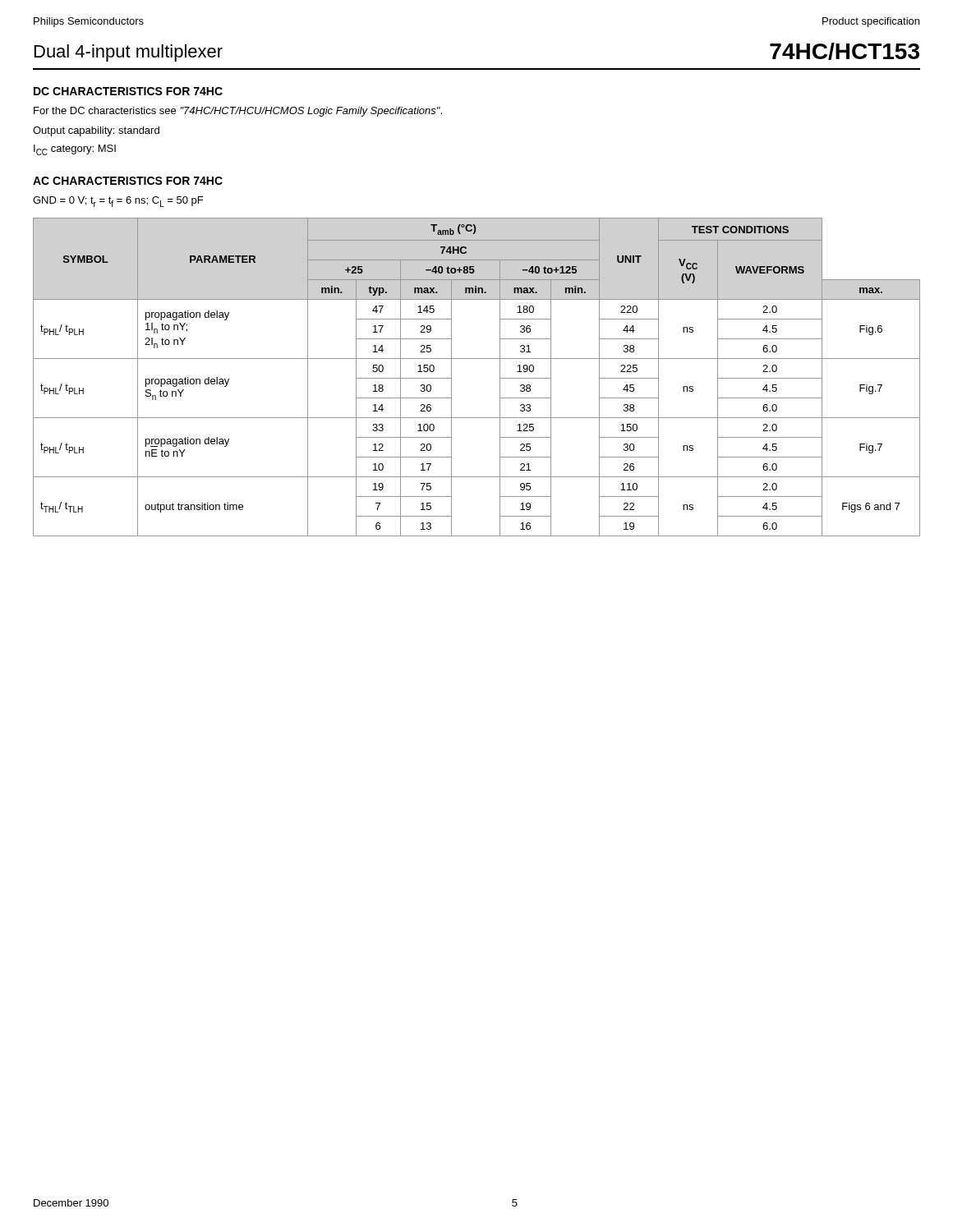
Task: Find the element starting "GND = 0 V;"
Action: point(118,201)
